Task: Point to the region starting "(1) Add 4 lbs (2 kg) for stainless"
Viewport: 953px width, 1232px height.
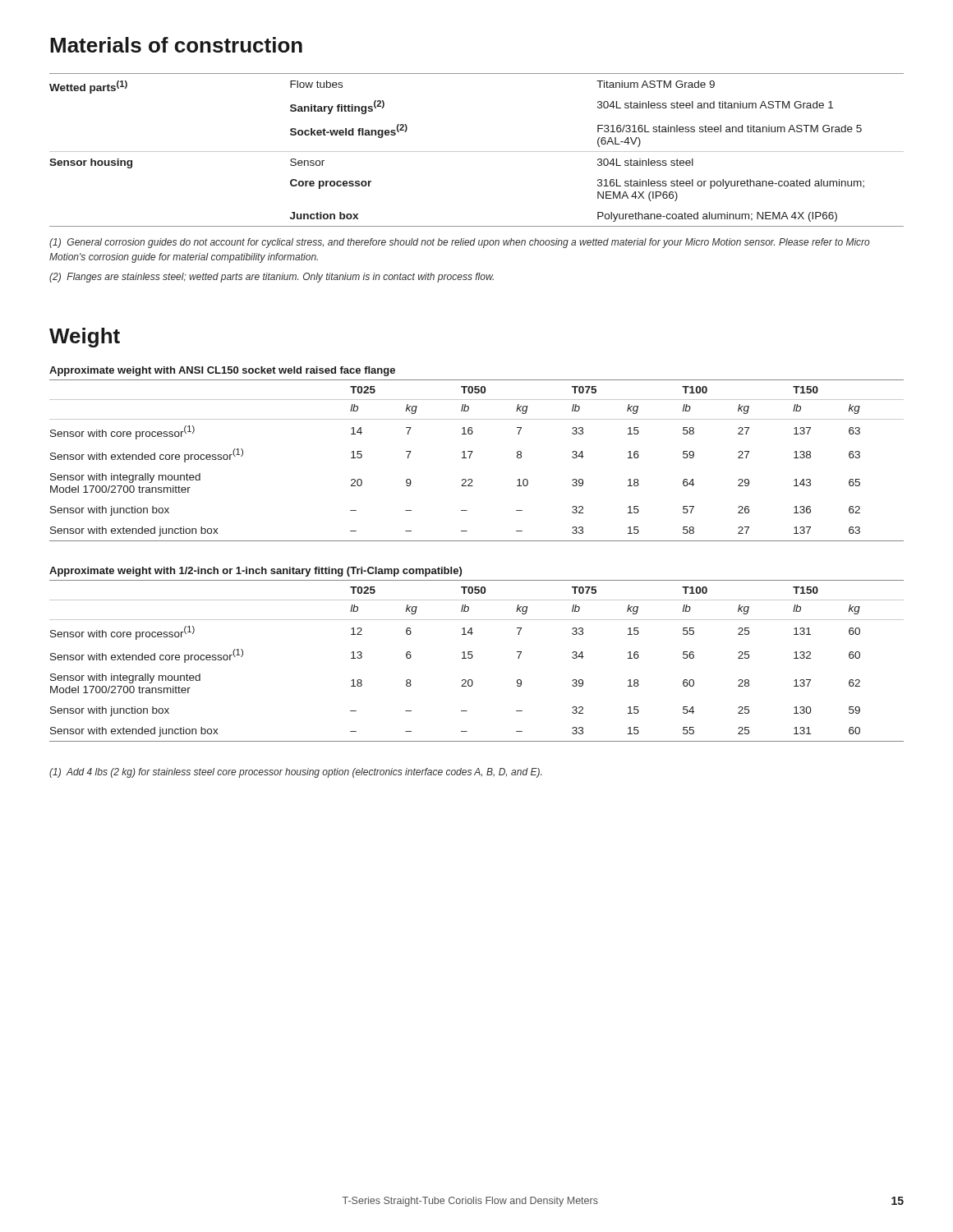Action: point(296,772)
